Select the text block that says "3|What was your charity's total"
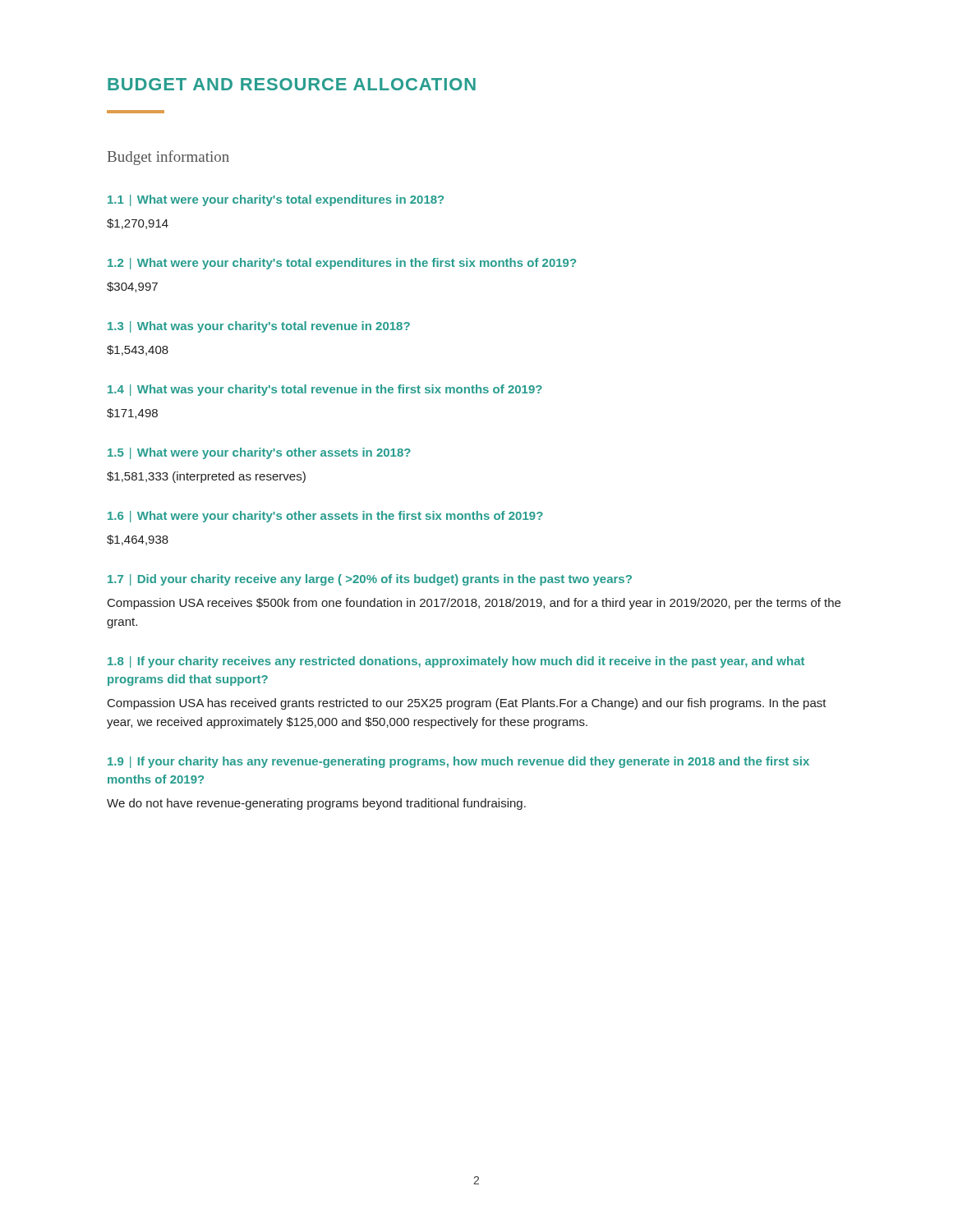Image resolution: width=953 pixels, height=1232 pixels. coord(259,327)
